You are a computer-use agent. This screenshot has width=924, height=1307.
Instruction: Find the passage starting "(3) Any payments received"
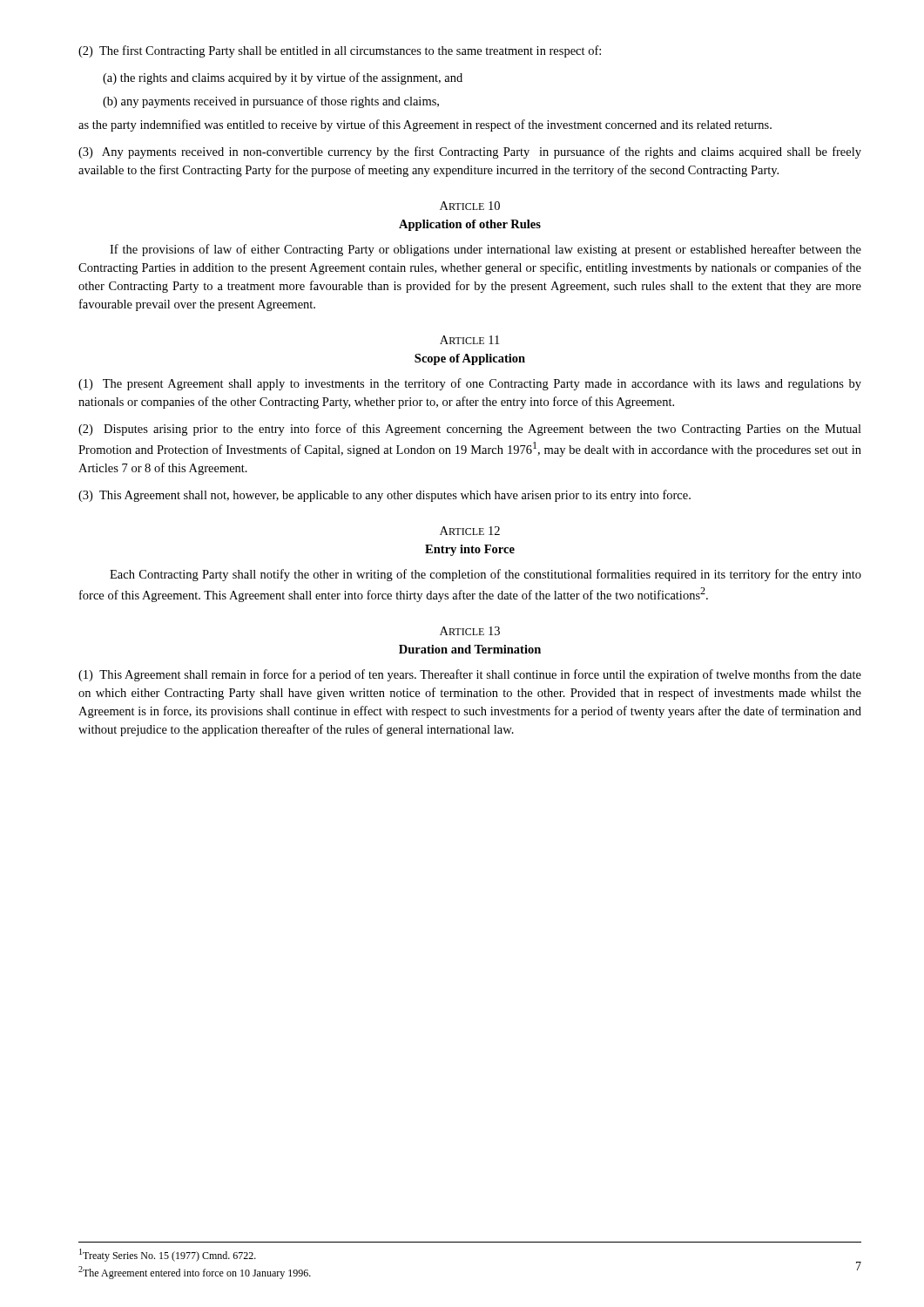click(470, 161)
